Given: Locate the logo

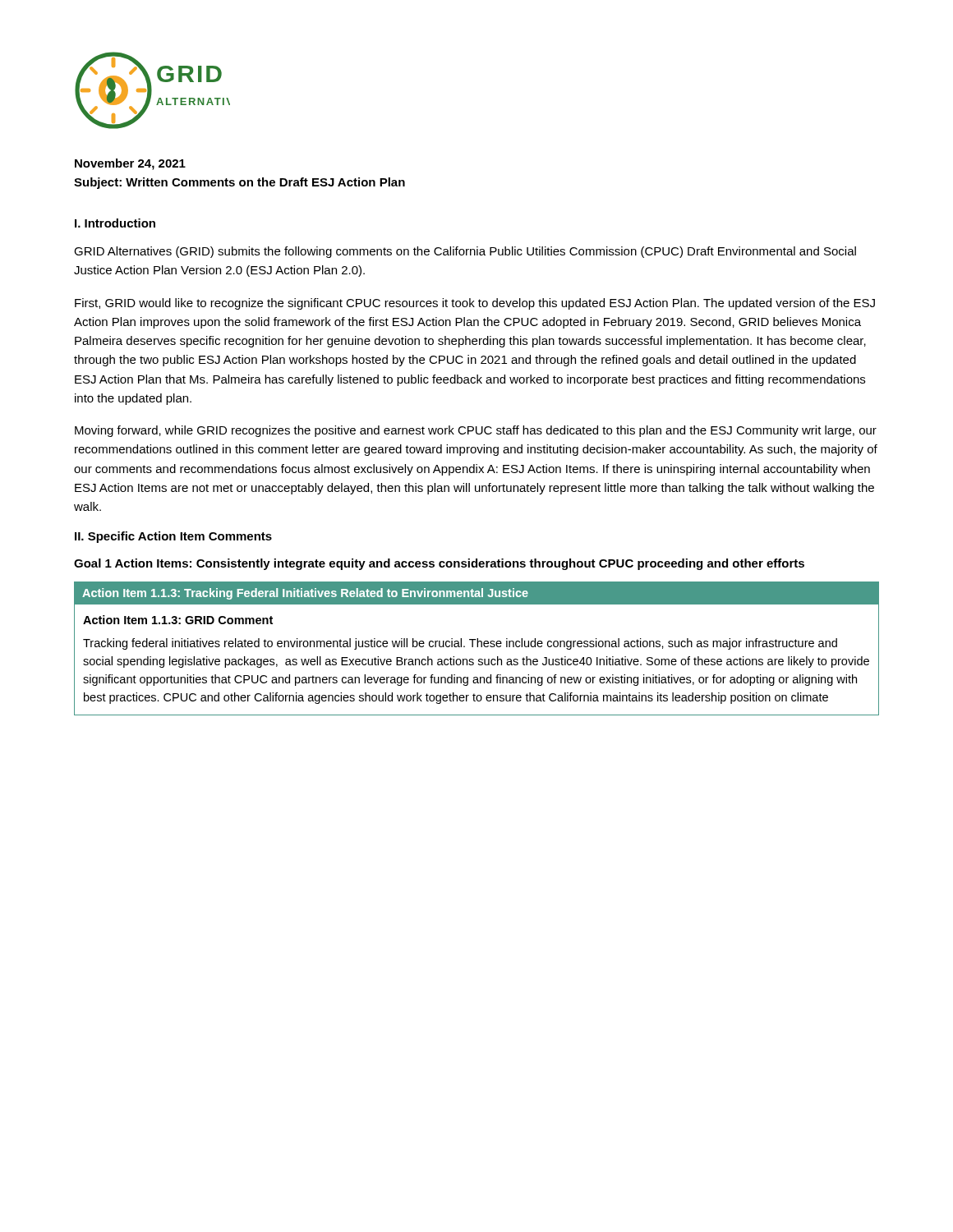Looking at the screenshot, I should (x=476, y=90).
